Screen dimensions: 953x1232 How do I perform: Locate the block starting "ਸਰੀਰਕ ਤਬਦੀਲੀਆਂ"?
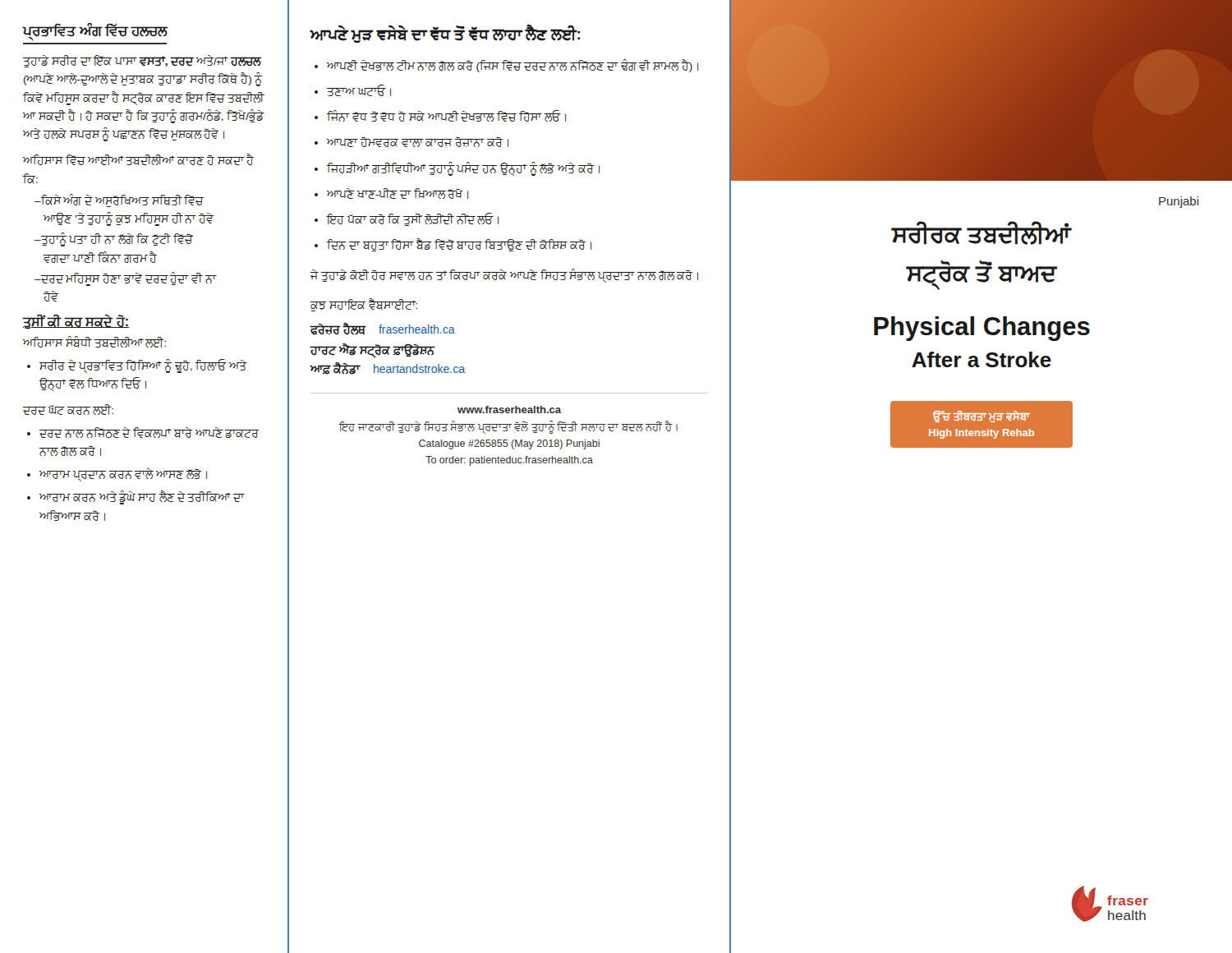tap(982, 234)
